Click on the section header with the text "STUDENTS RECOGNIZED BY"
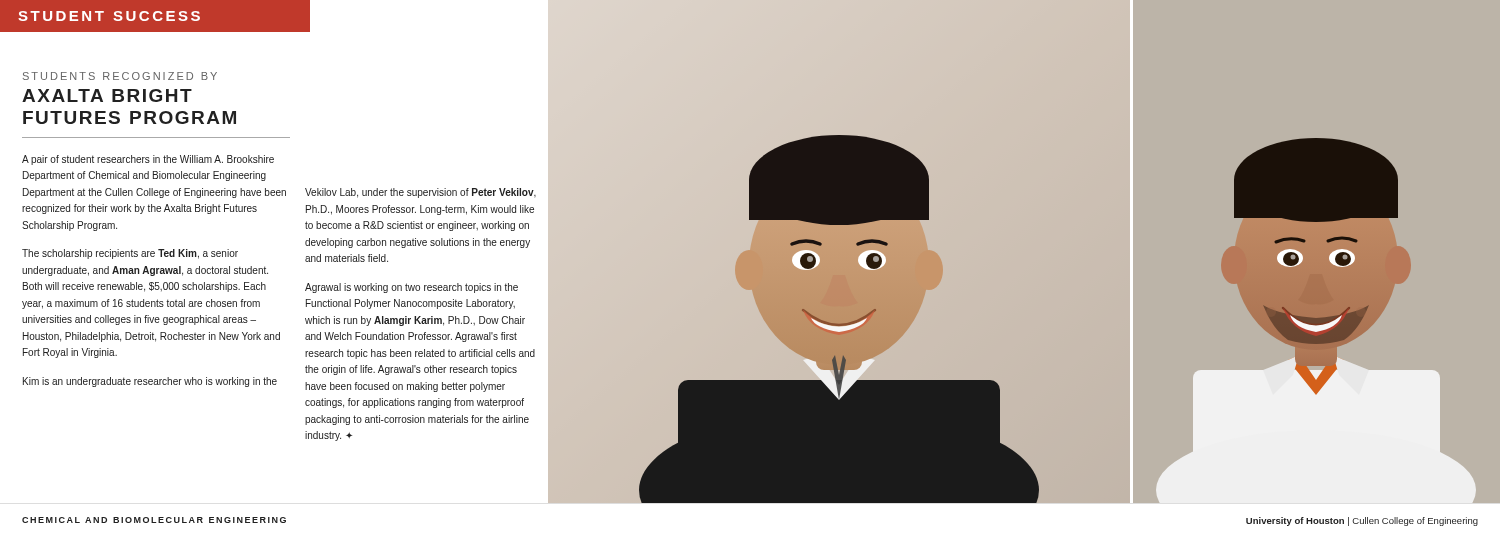 [156, 104]
